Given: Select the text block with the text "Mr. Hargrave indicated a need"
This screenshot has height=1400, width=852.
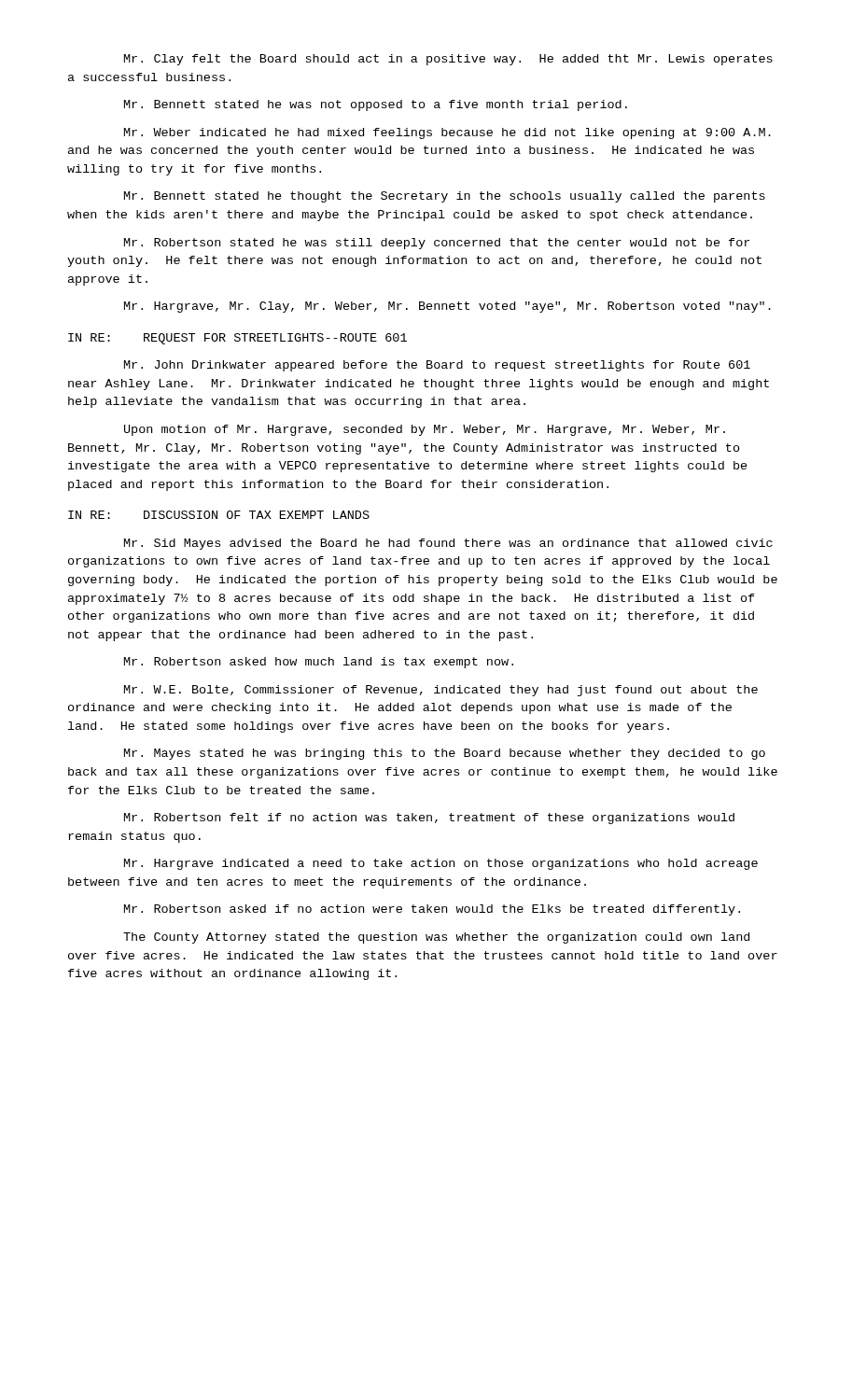Looking at the screenshot, I should [x=413, y=873].
